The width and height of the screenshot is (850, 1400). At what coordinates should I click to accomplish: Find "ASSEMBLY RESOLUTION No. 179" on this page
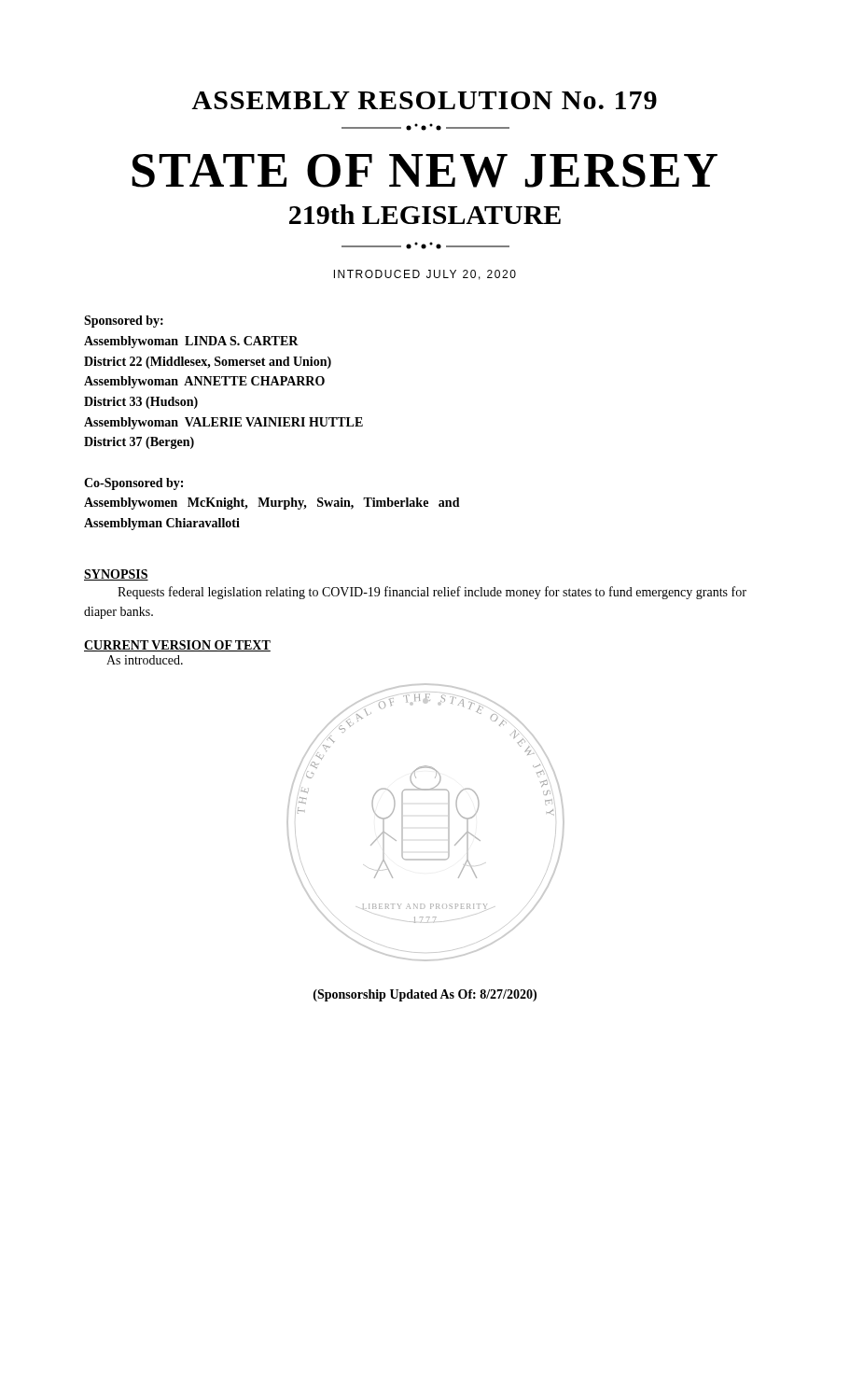pos(425,100)
